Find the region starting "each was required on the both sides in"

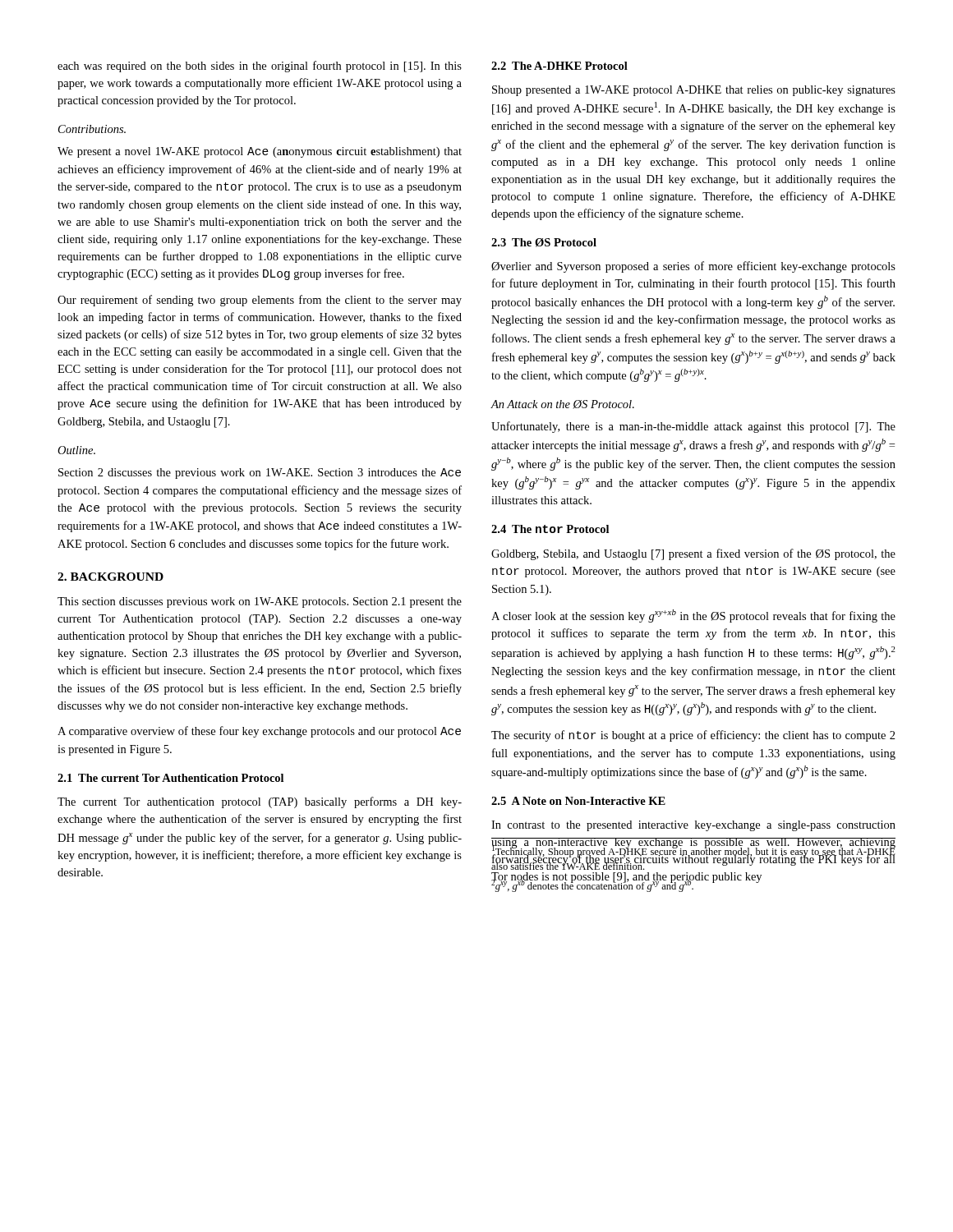(x=260, y=83)
